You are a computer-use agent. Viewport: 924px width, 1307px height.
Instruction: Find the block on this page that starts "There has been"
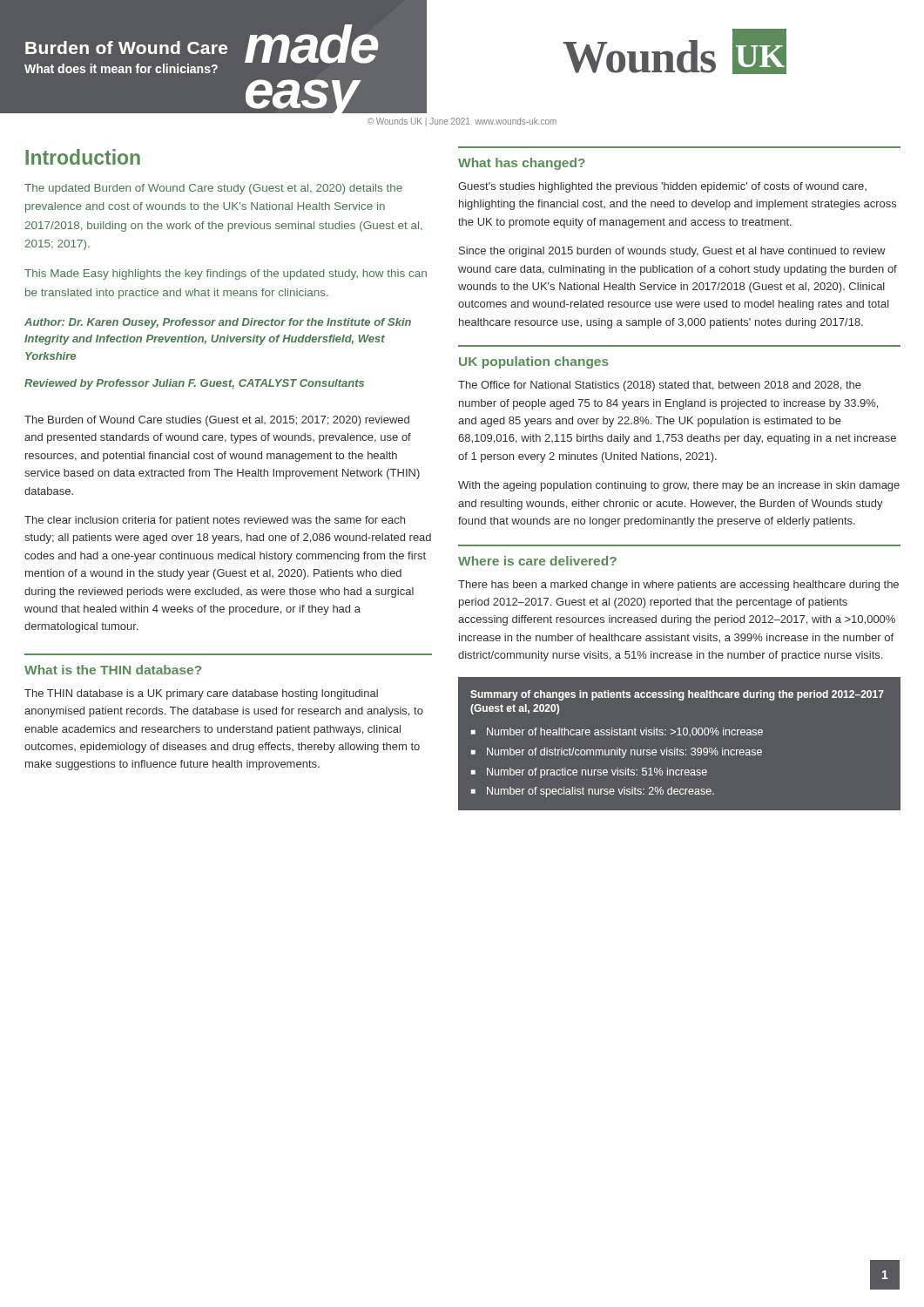coord(679,619)
